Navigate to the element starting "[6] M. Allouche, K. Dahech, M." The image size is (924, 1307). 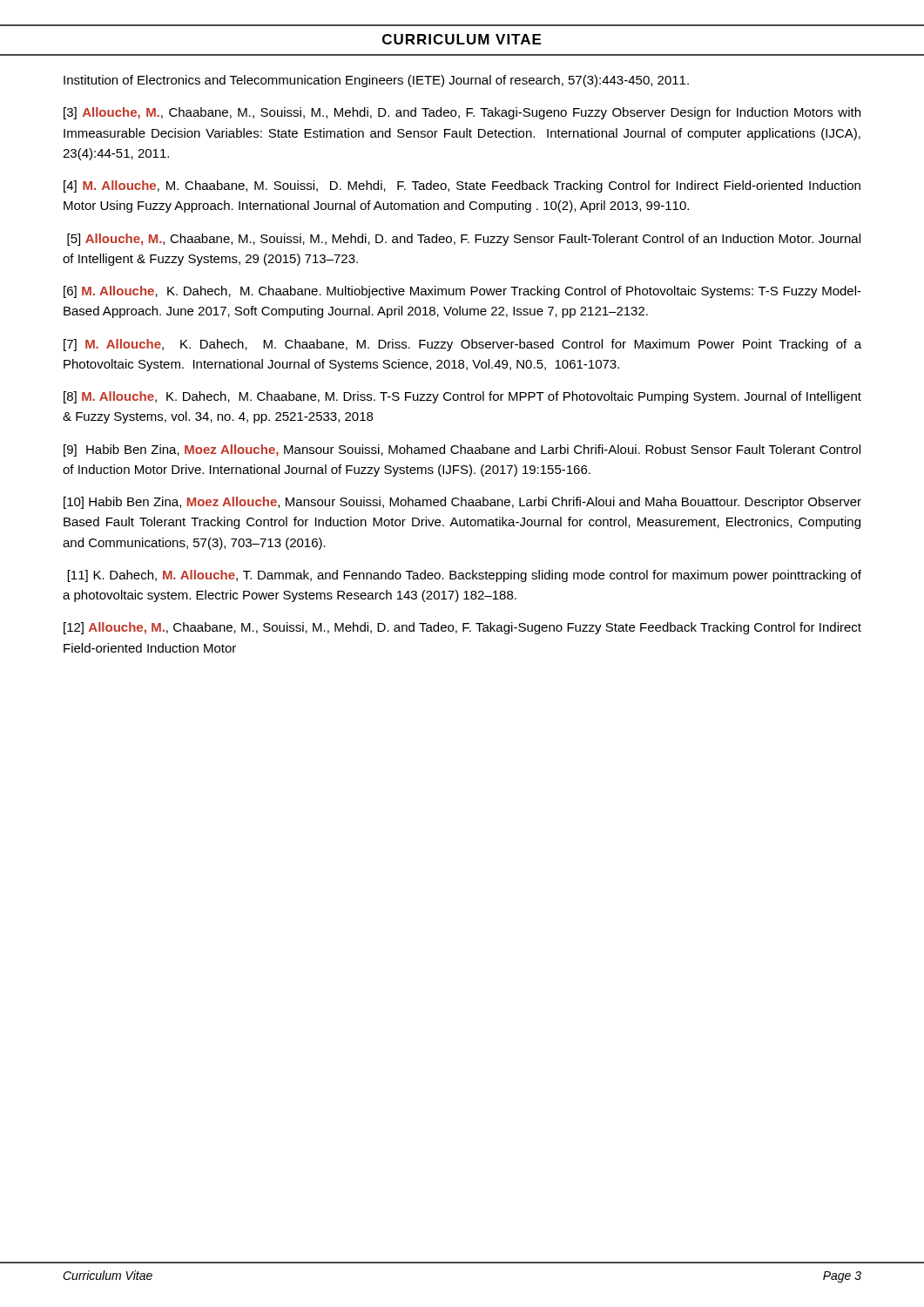click(x=462, y=301)
